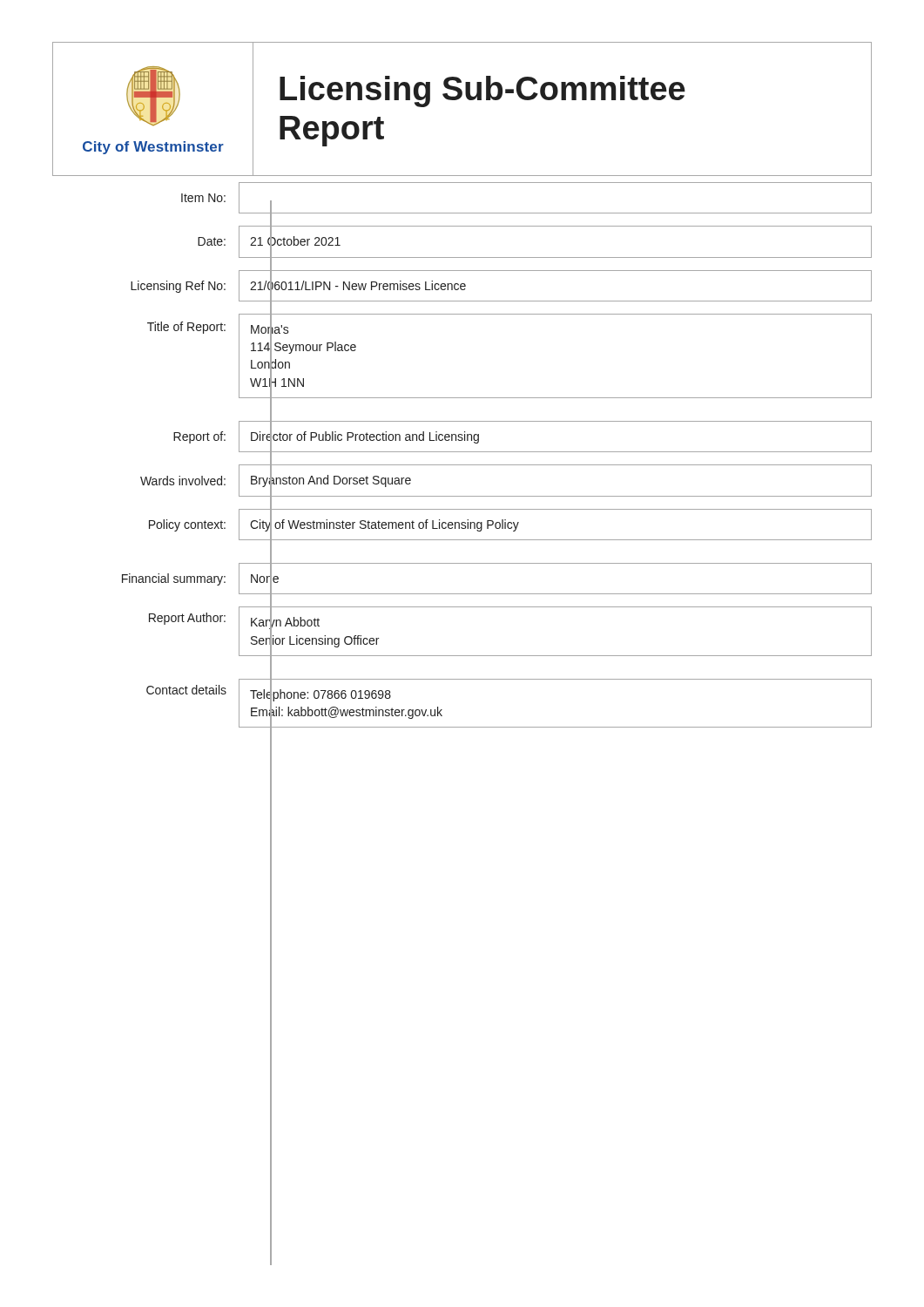Click on the table containing "Item No:"
This screenshot has width=924, height=1307.
pos(462,455)
